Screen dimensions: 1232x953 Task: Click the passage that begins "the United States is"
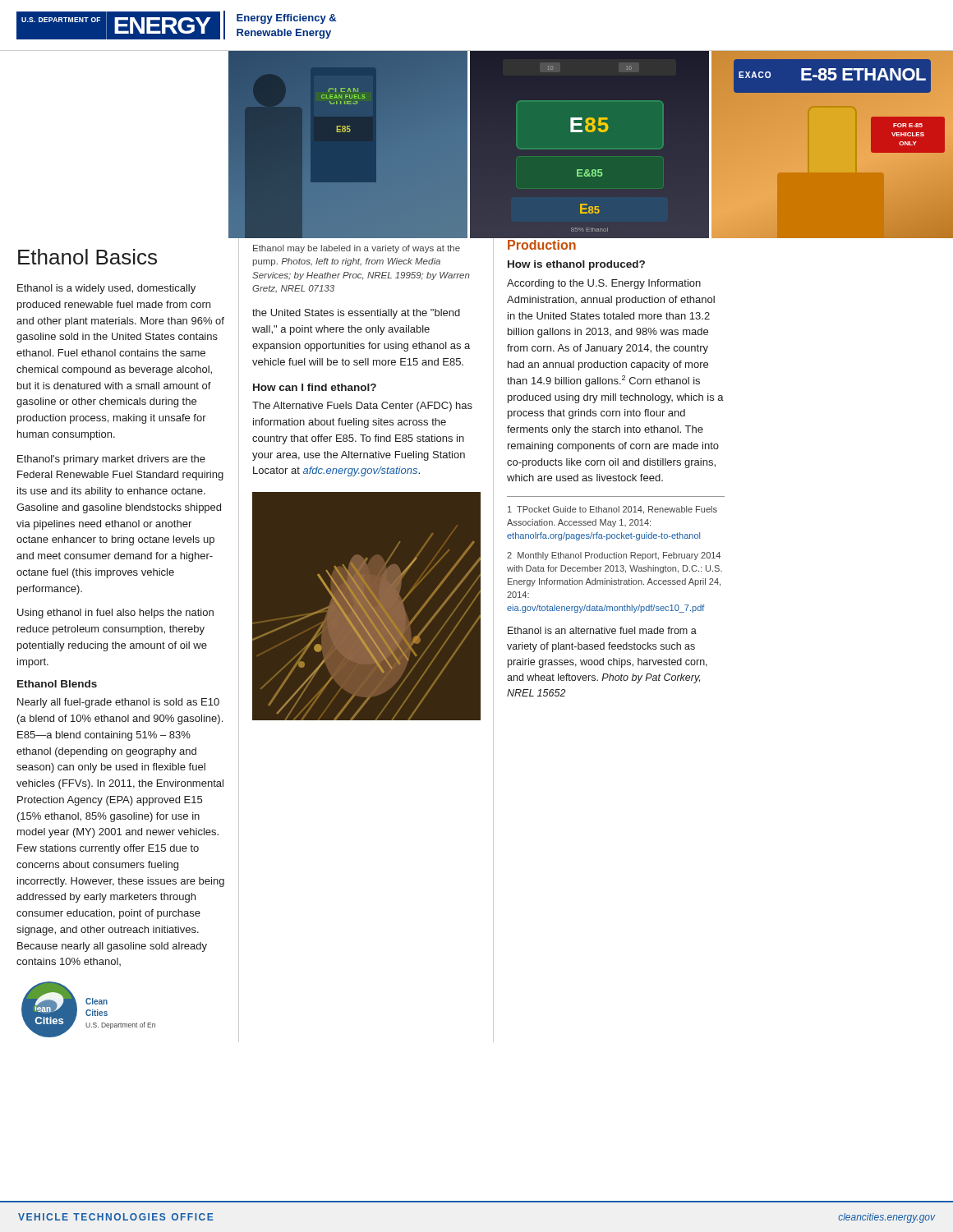coord(361,337)
